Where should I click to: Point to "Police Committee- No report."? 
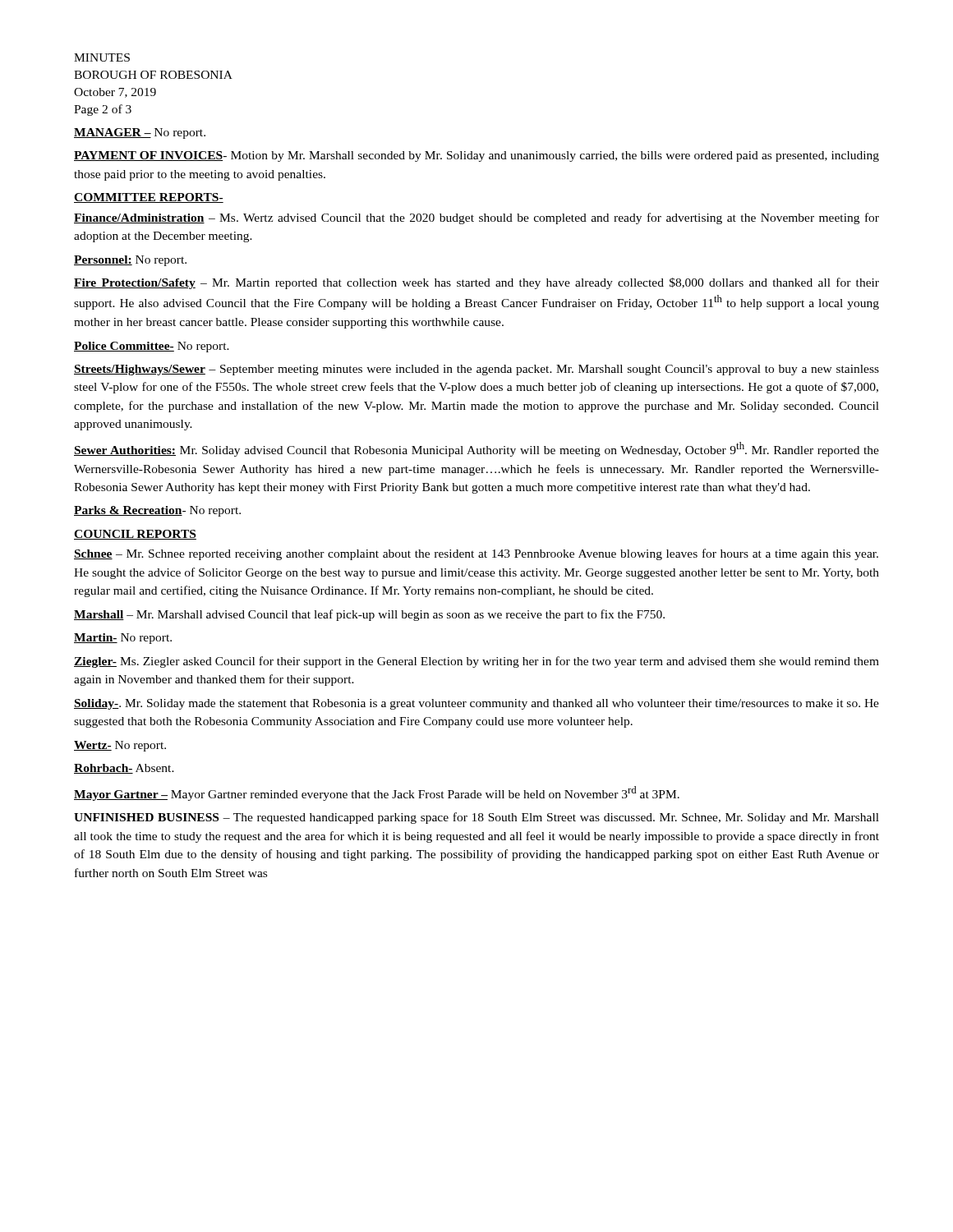pyautogui.click(x=152, y=345)
